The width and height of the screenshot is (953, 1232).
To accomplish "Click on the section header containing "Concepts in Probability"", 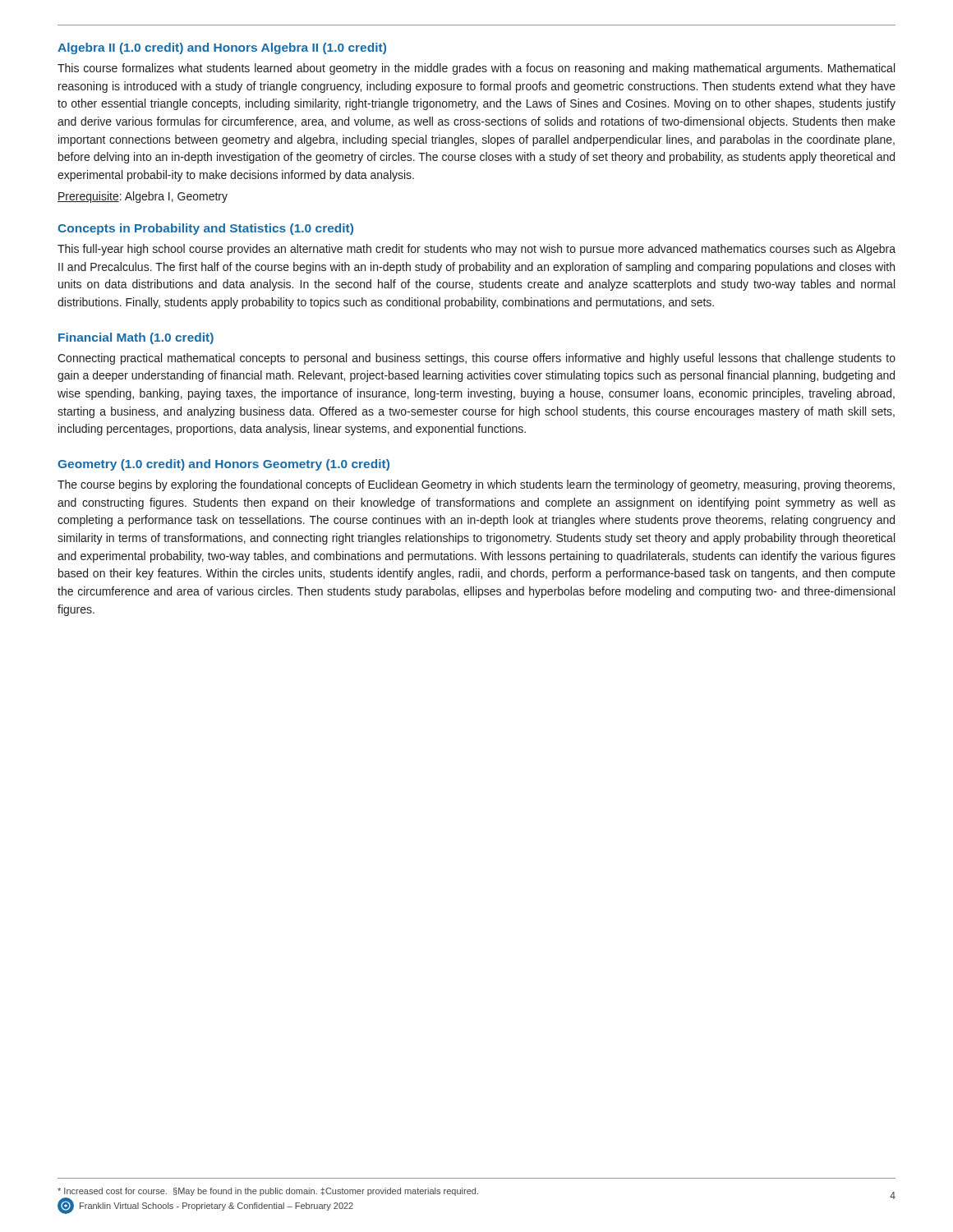I will (205, 229).
